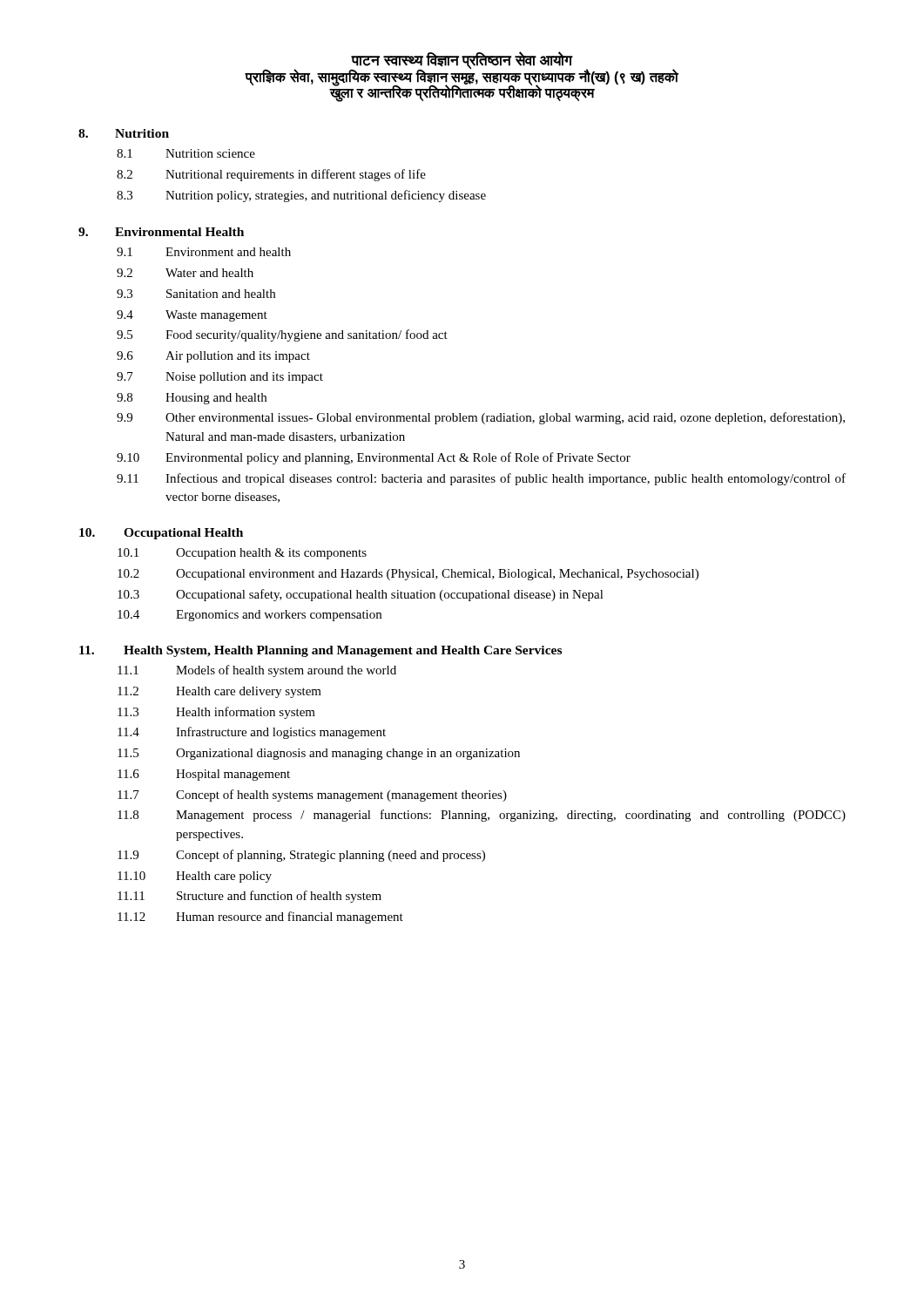Viewport: 924px width, 1307px height.
Task: Click where it says "9.6 Air pollution and its impact"
Action: click(213, 357)
